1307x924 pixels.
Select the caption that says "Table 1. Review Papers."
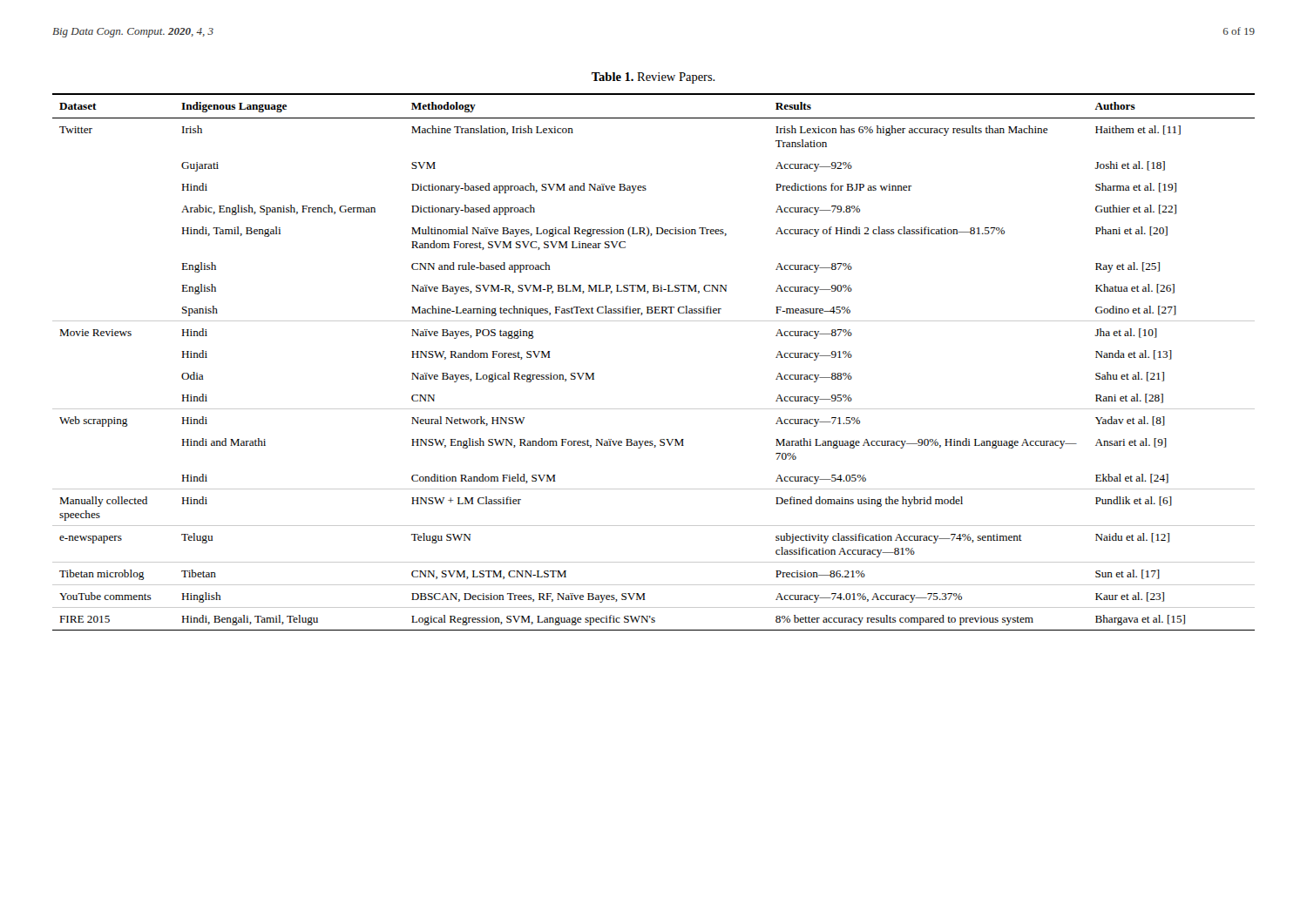click(x=654, y=77)
